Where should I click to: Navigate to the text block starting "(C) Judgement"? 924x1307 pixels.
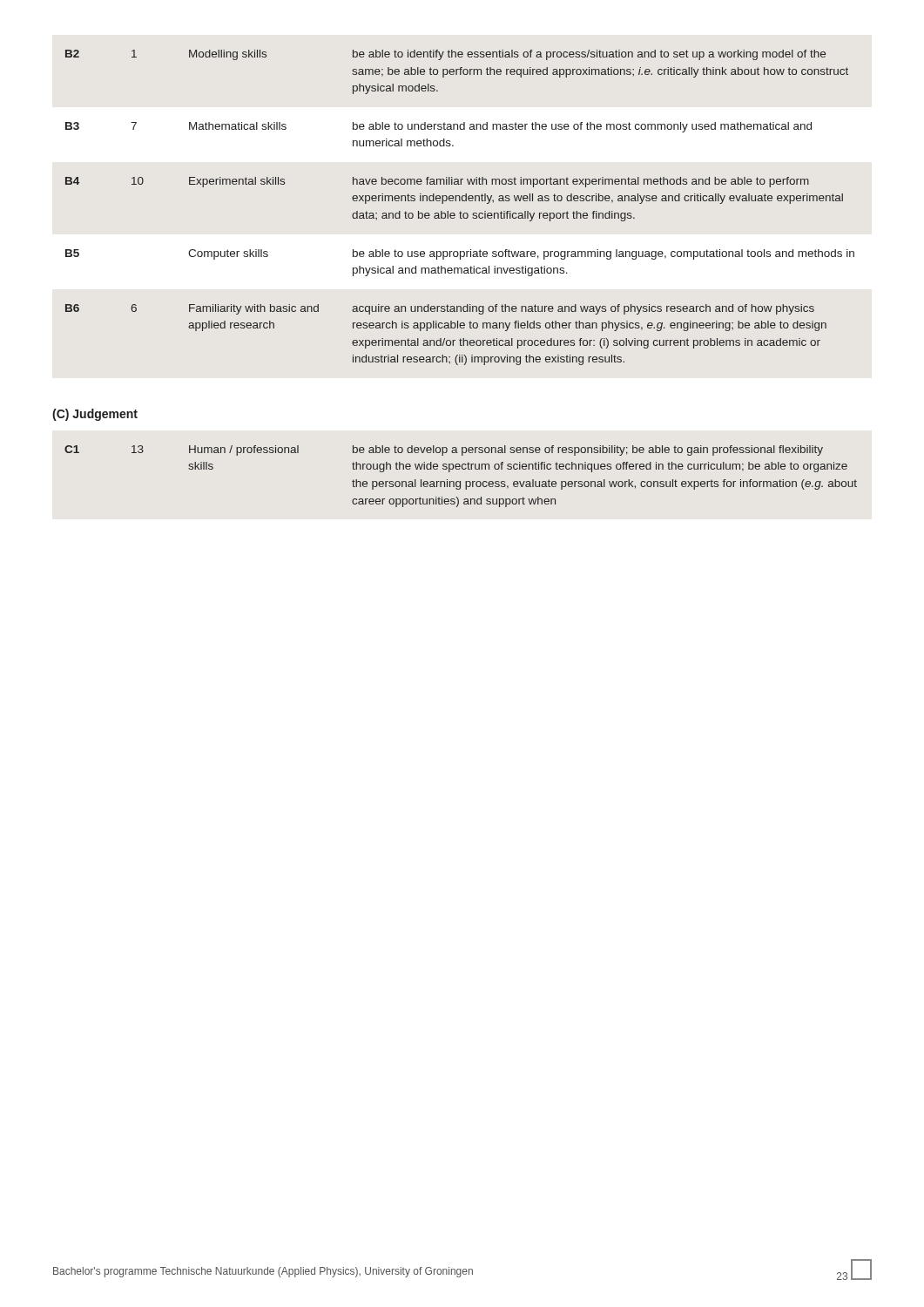(x=95, y=414)
